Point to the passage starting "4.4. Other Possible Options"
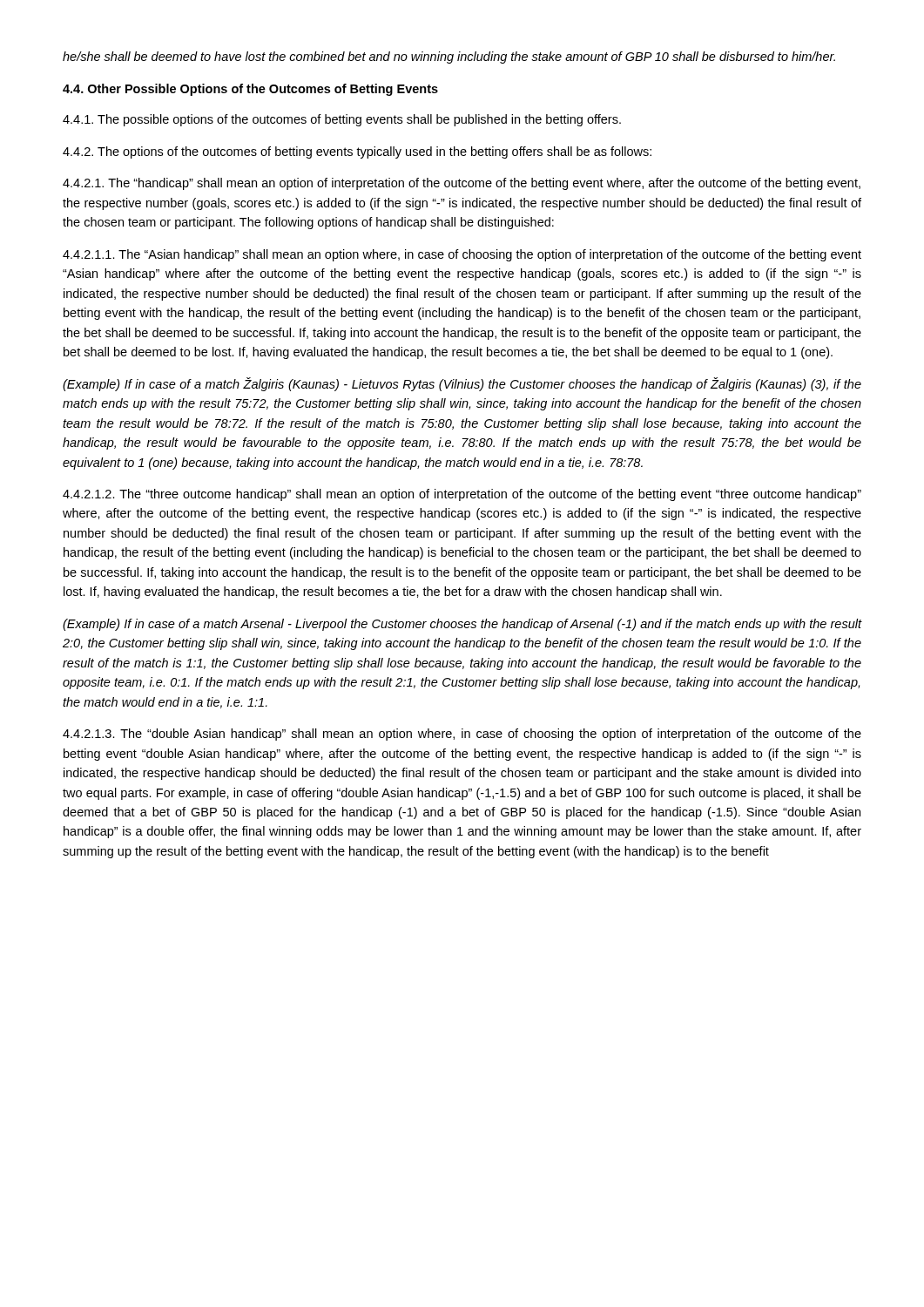The image size is (924, 1307). point(250,89)
